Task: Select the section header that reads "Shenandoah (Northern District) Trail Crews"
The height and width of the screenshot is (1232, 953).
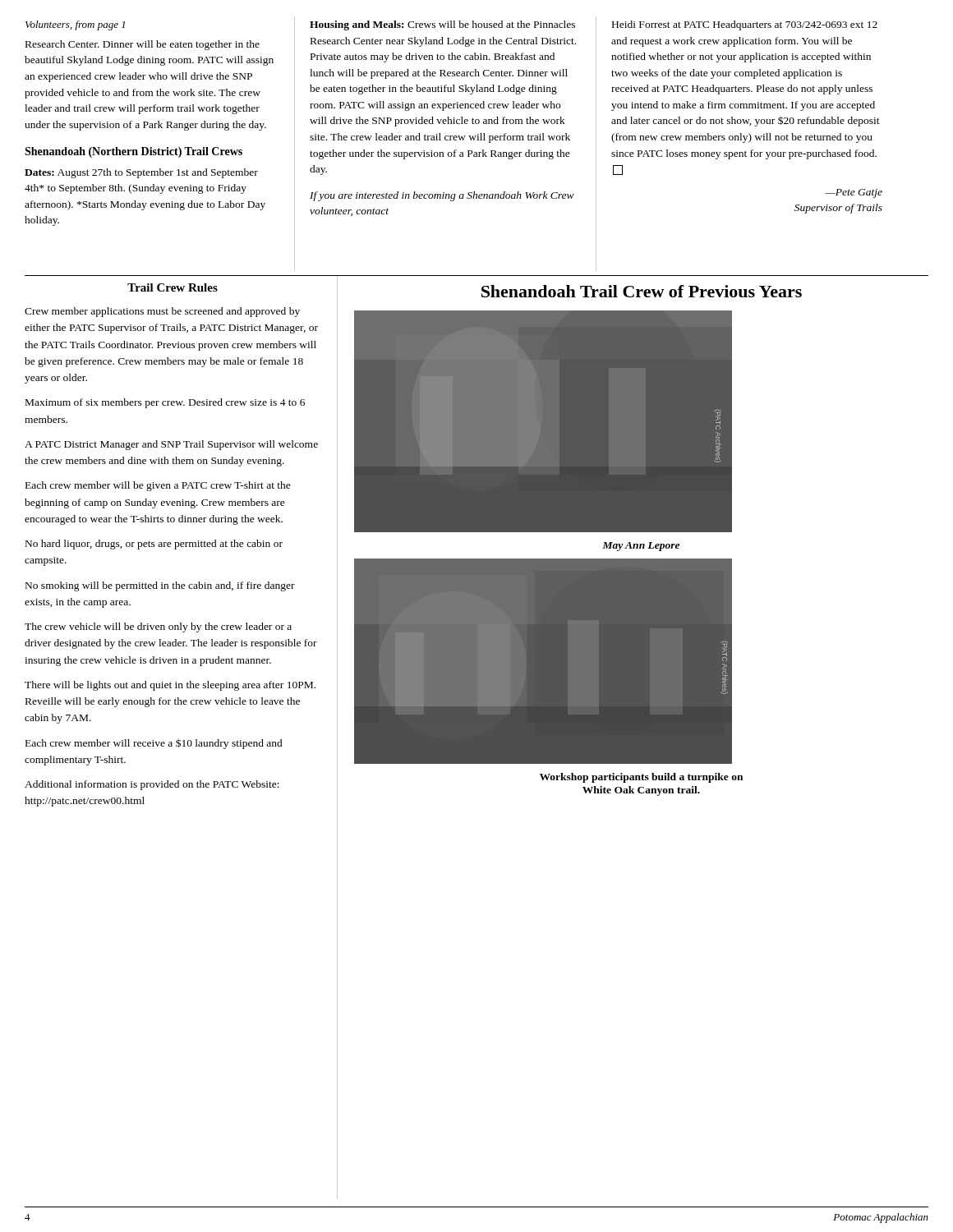Action: tap(134, 152)
